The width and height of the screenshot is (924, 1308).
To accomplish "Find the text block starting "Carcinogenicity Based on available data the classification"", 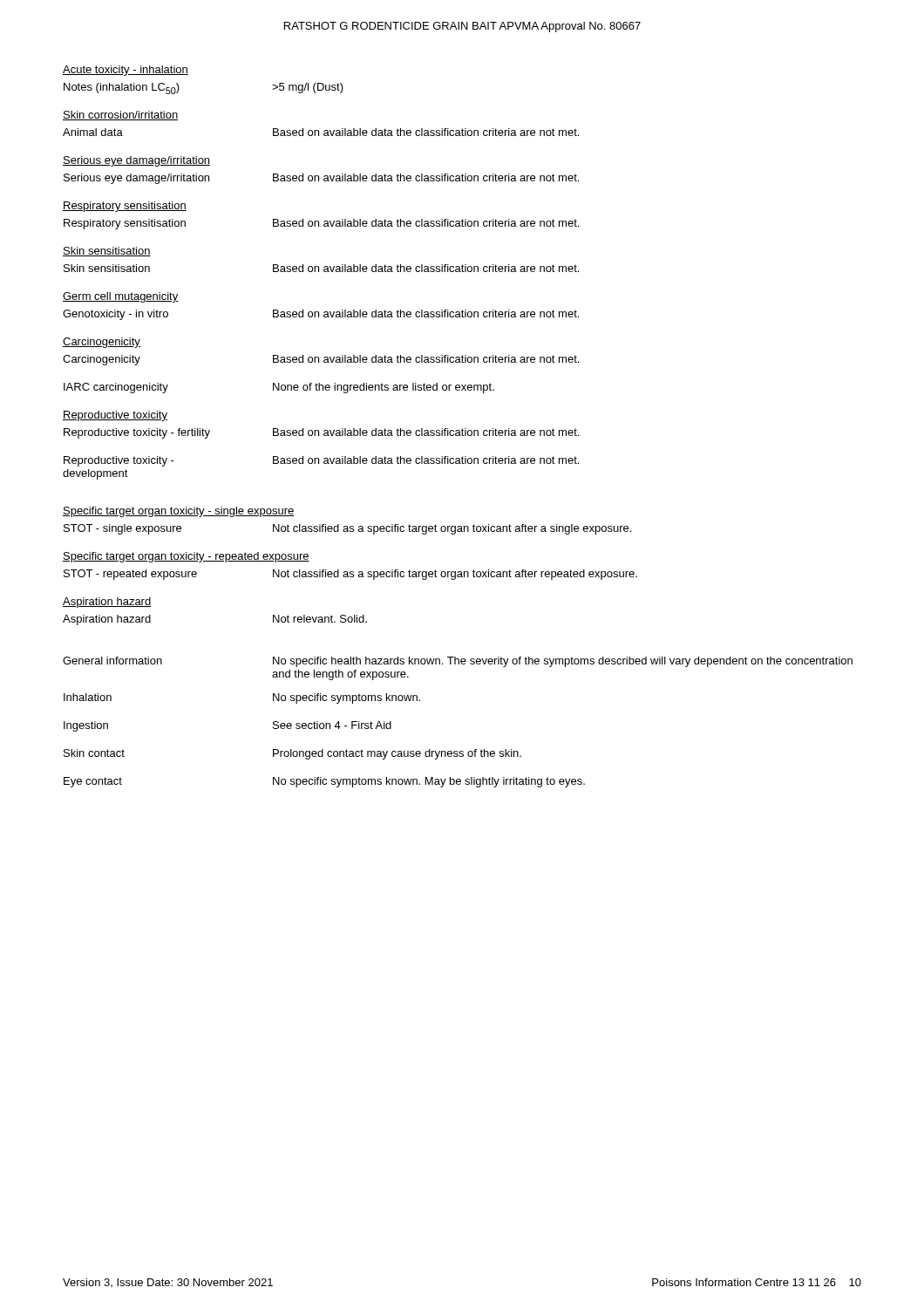I will tap(462, 358).
